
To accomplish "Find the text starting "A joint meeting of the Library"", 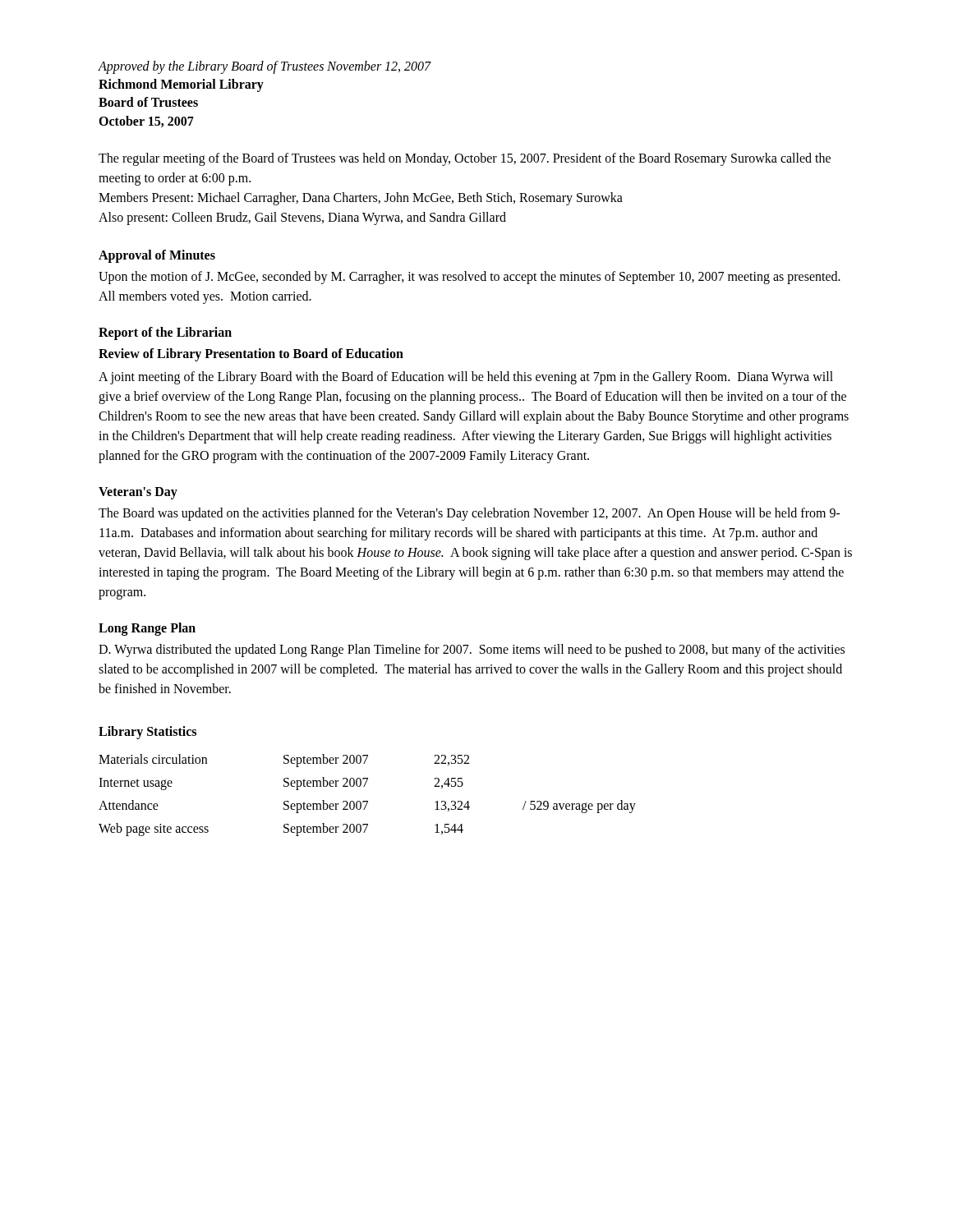I will 474,416.
